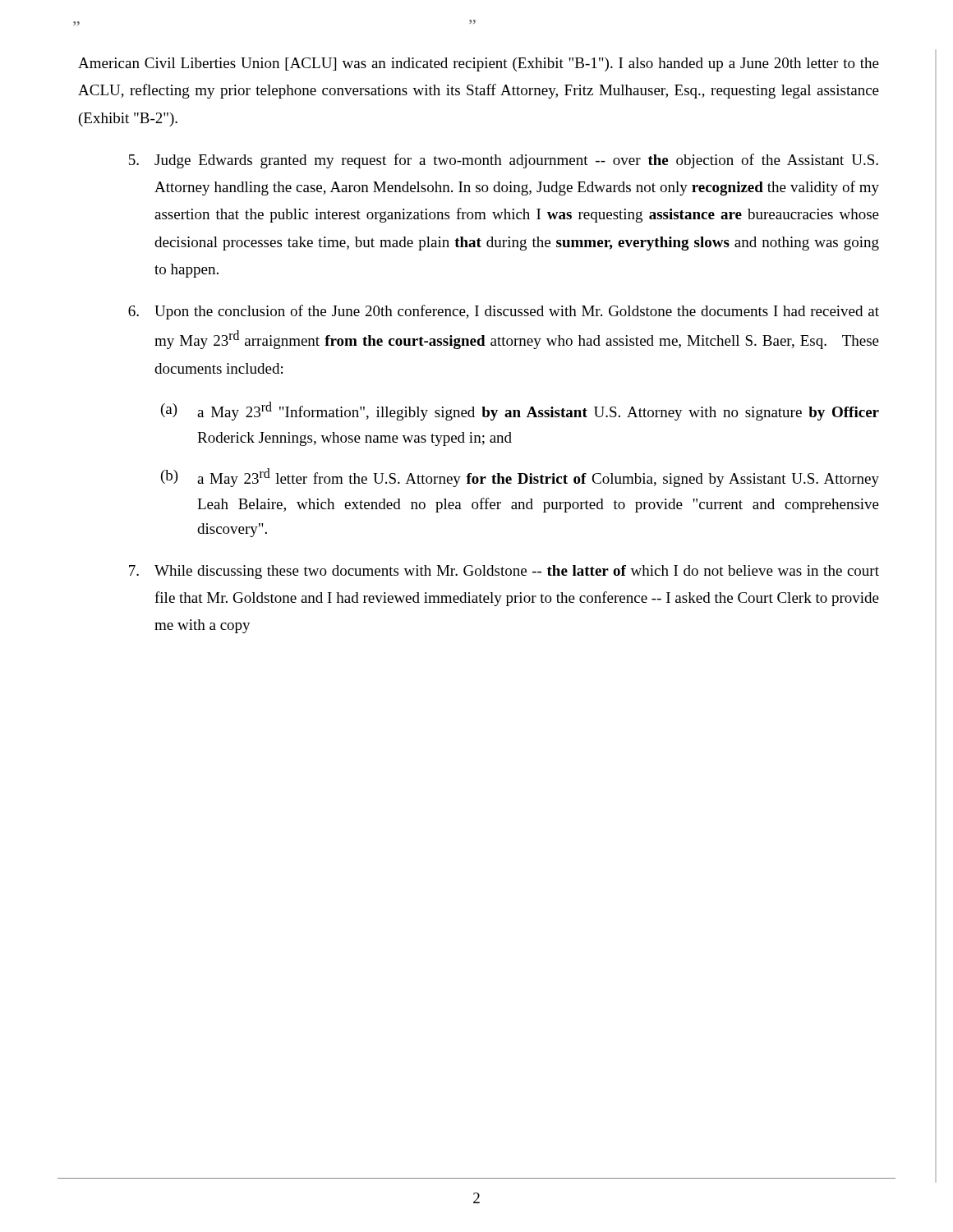Find the block starting "Upon the conclusion of the"

(479, 340)
